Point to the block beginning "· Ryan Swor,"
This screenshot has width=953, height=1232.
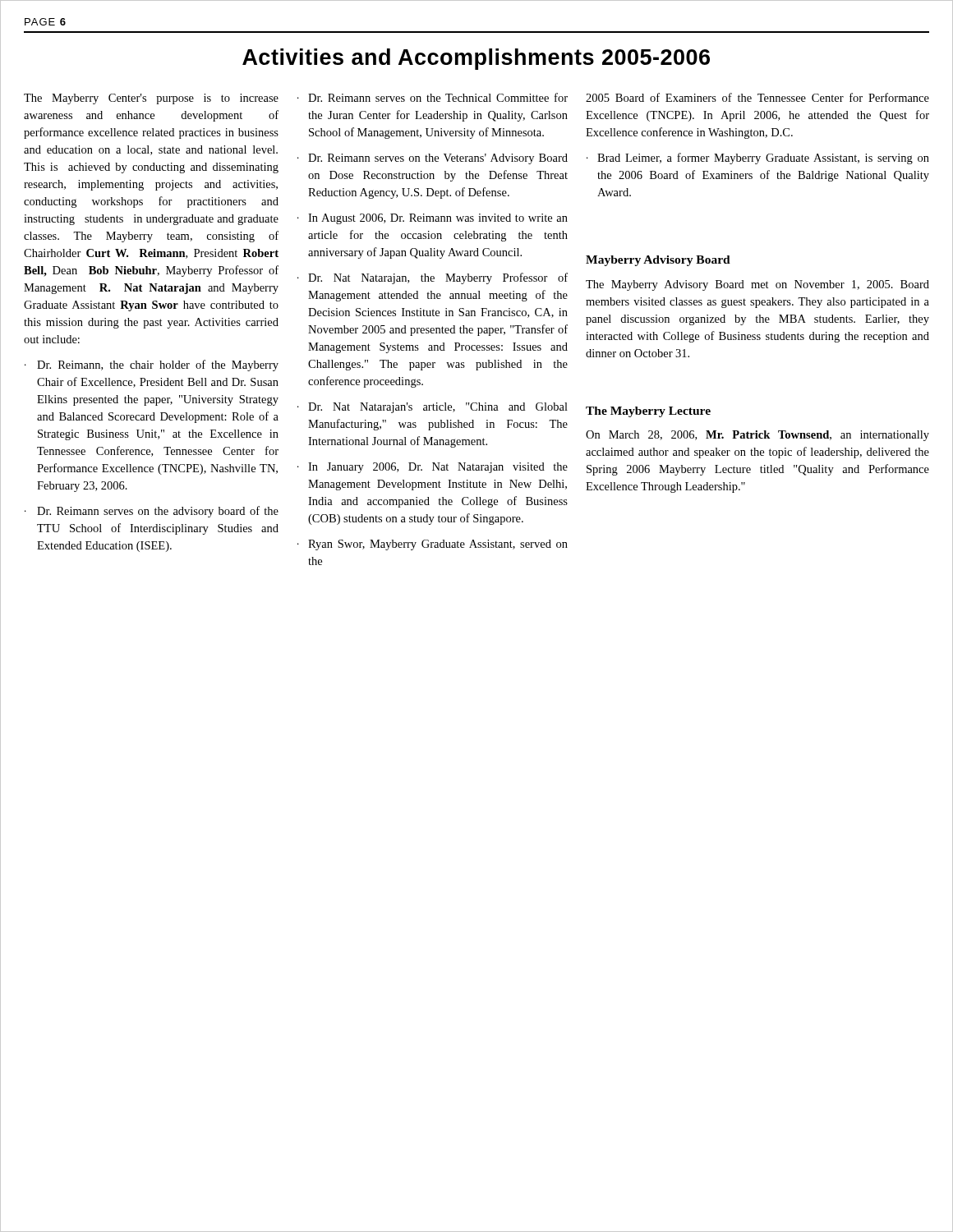tap(432, 553)
